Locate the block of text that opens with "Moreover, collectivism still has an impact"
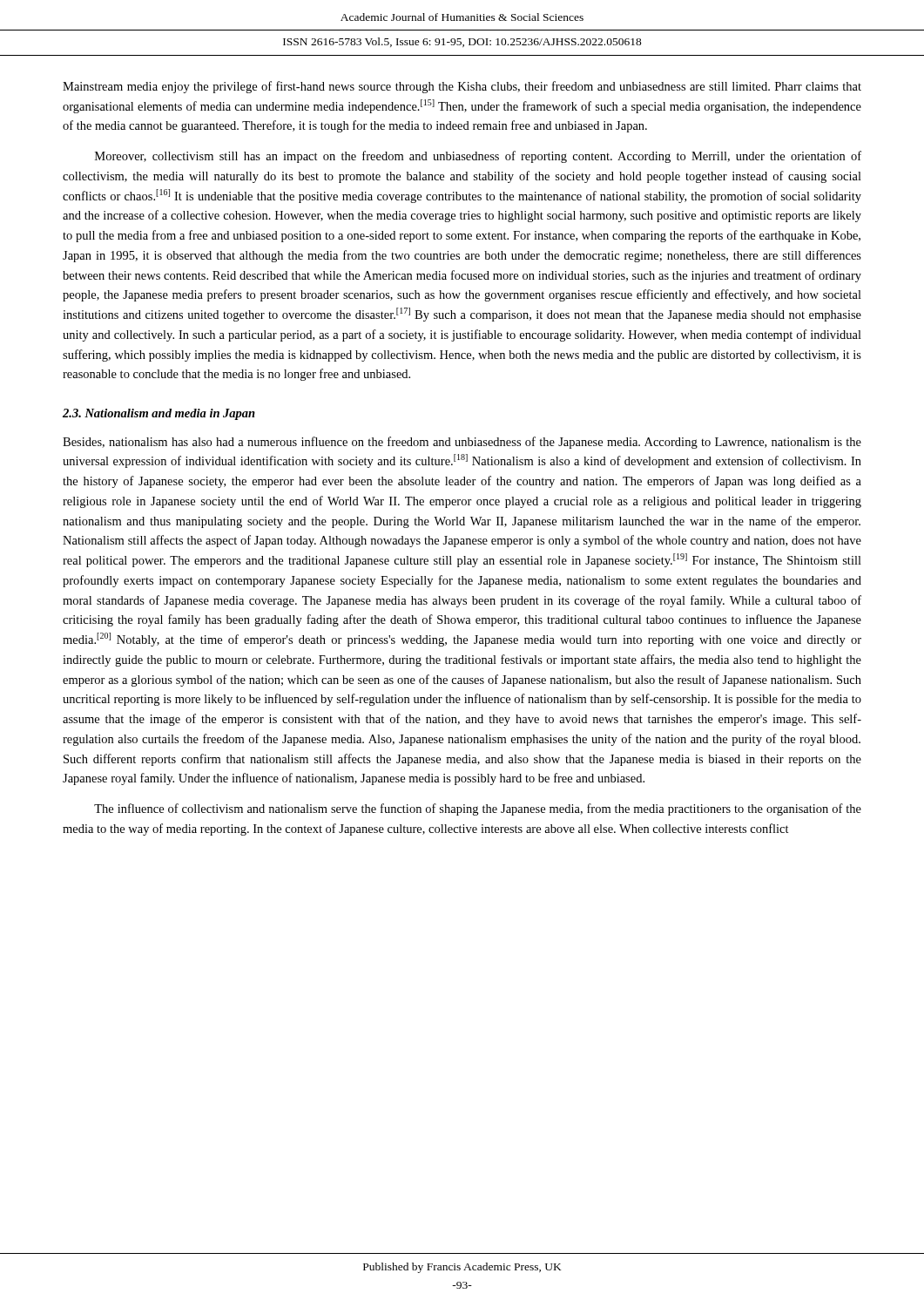This screenshot has width=924, height=1307. point(462,265)
